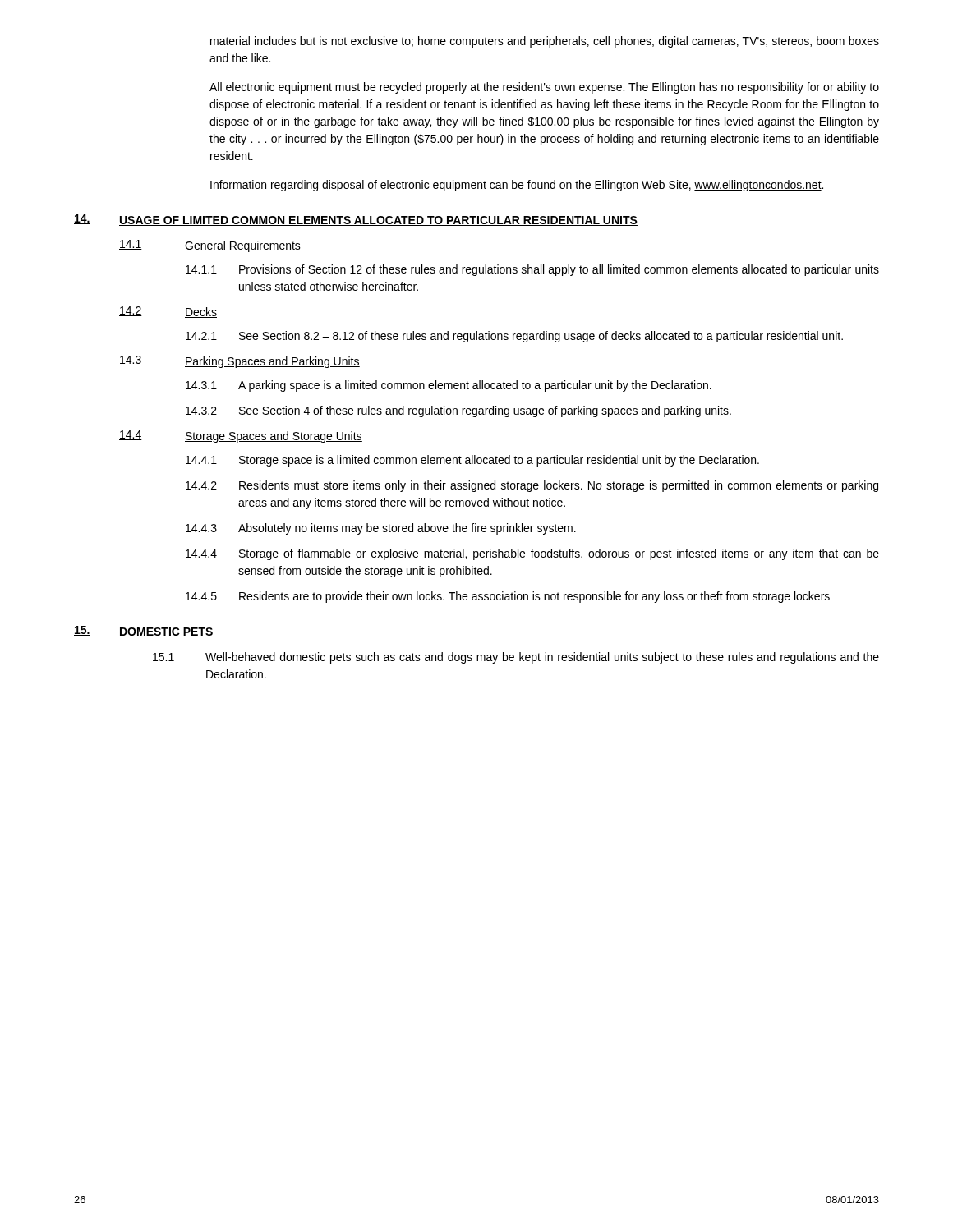Find the section header containing "14.4 Storage Spaces and"

[x=241, y=436]
